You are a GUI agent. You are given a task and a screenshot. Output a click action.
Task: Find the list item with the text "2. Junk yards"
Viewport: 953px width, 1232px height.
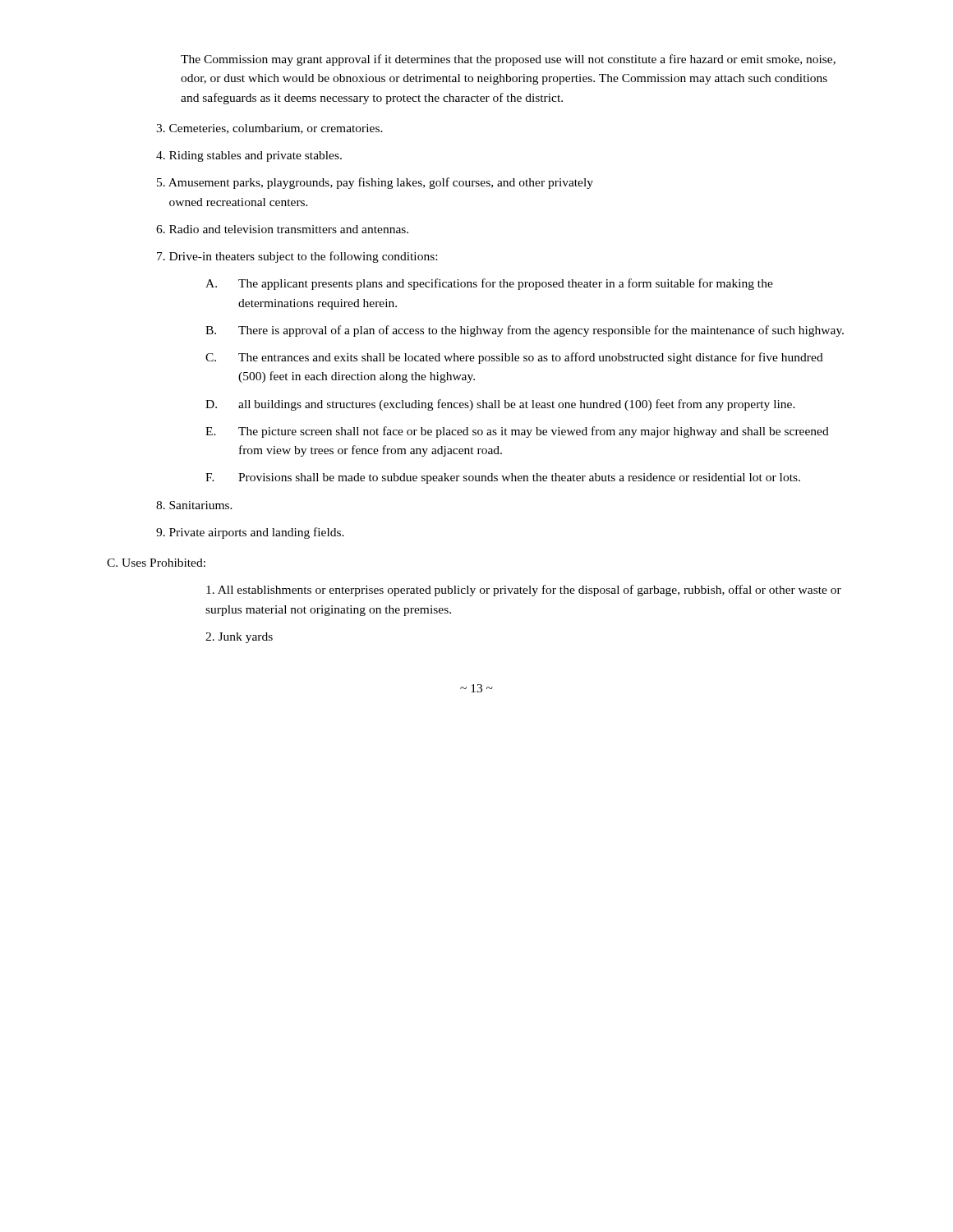pos(239,636)
